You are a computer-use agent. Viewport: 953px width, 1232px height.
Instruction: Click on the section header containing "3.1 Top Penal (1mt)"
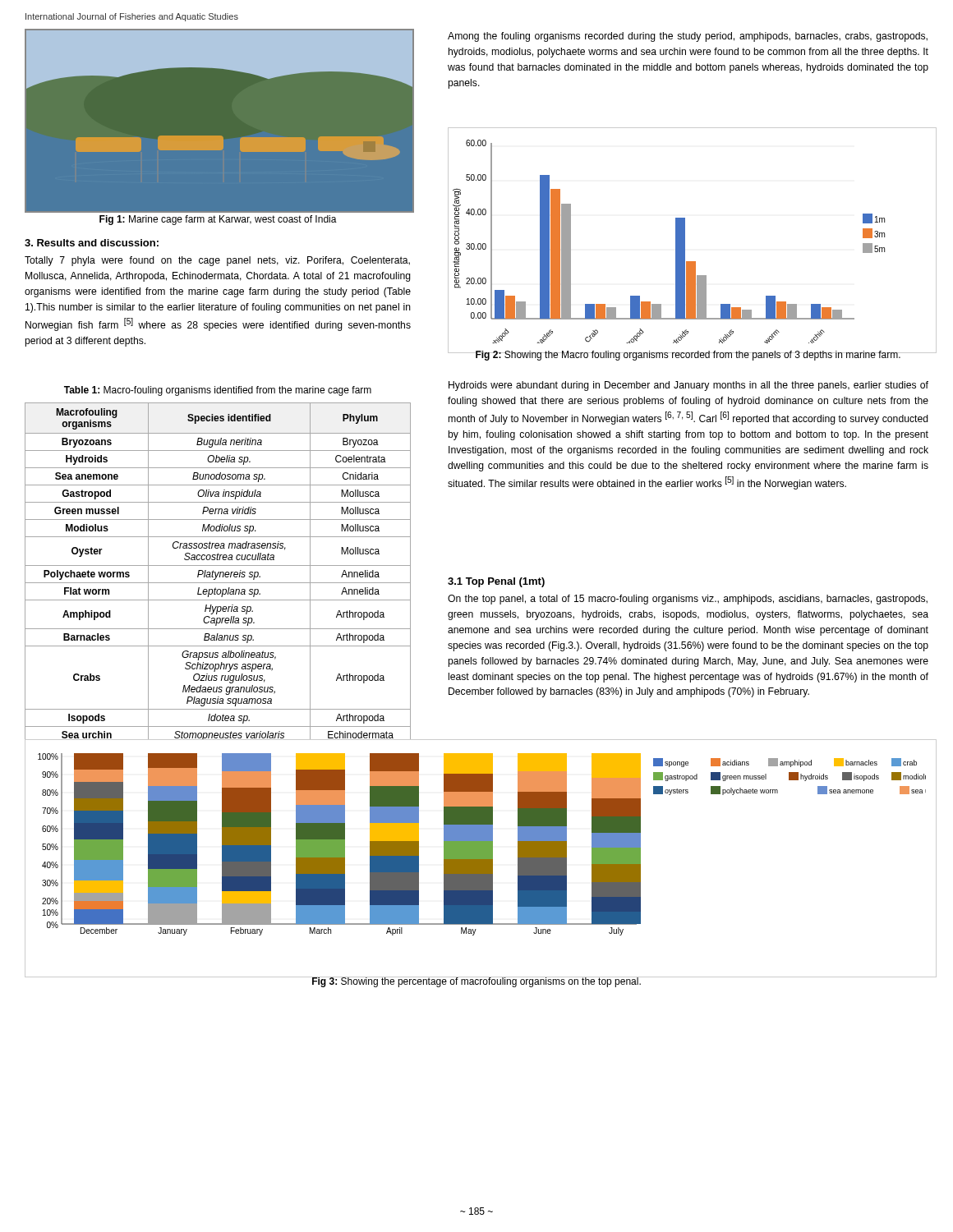coord(496,581)
